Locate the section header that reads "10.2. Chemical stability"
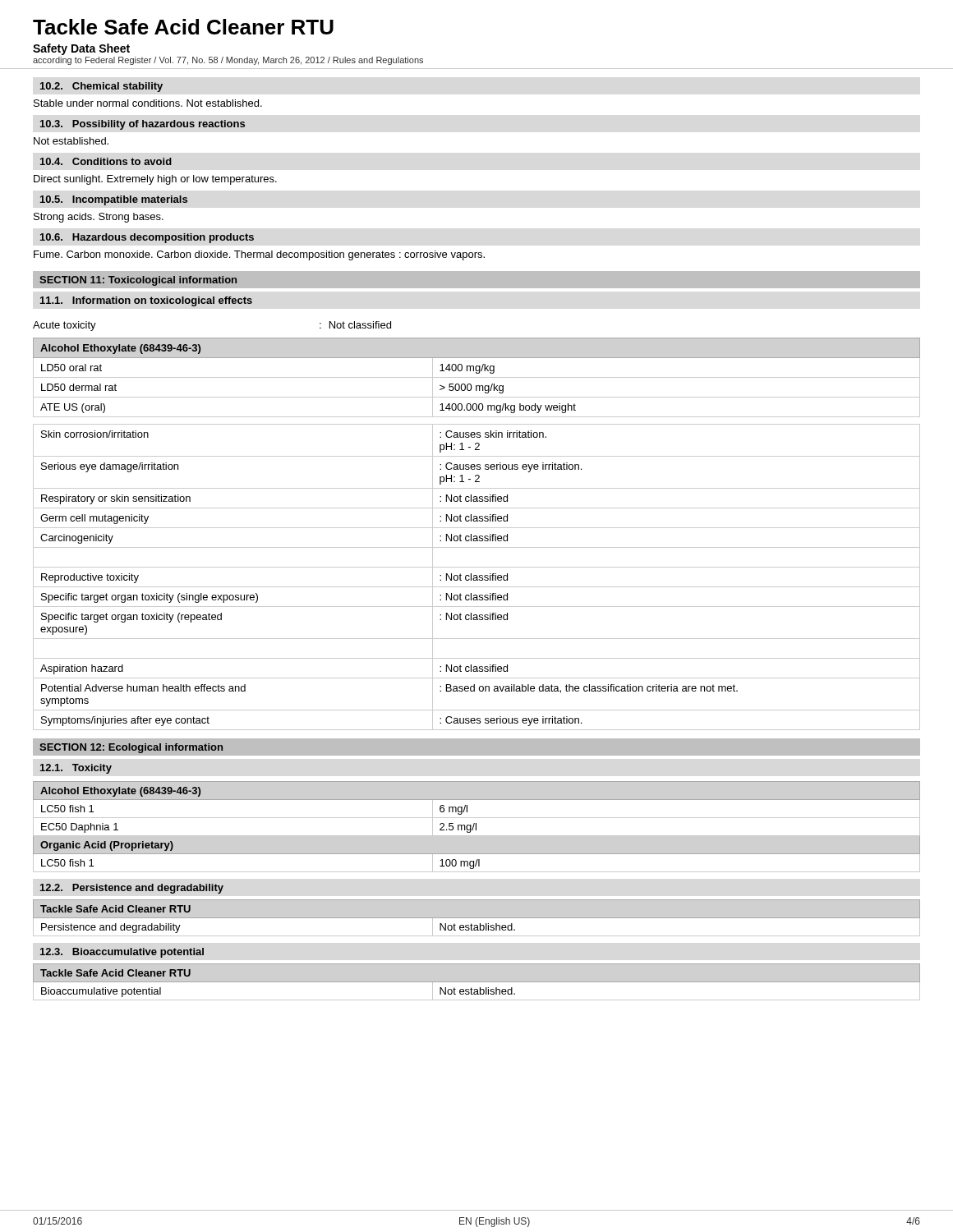This screenshot has width=953, height=1232. pos(101,86)
